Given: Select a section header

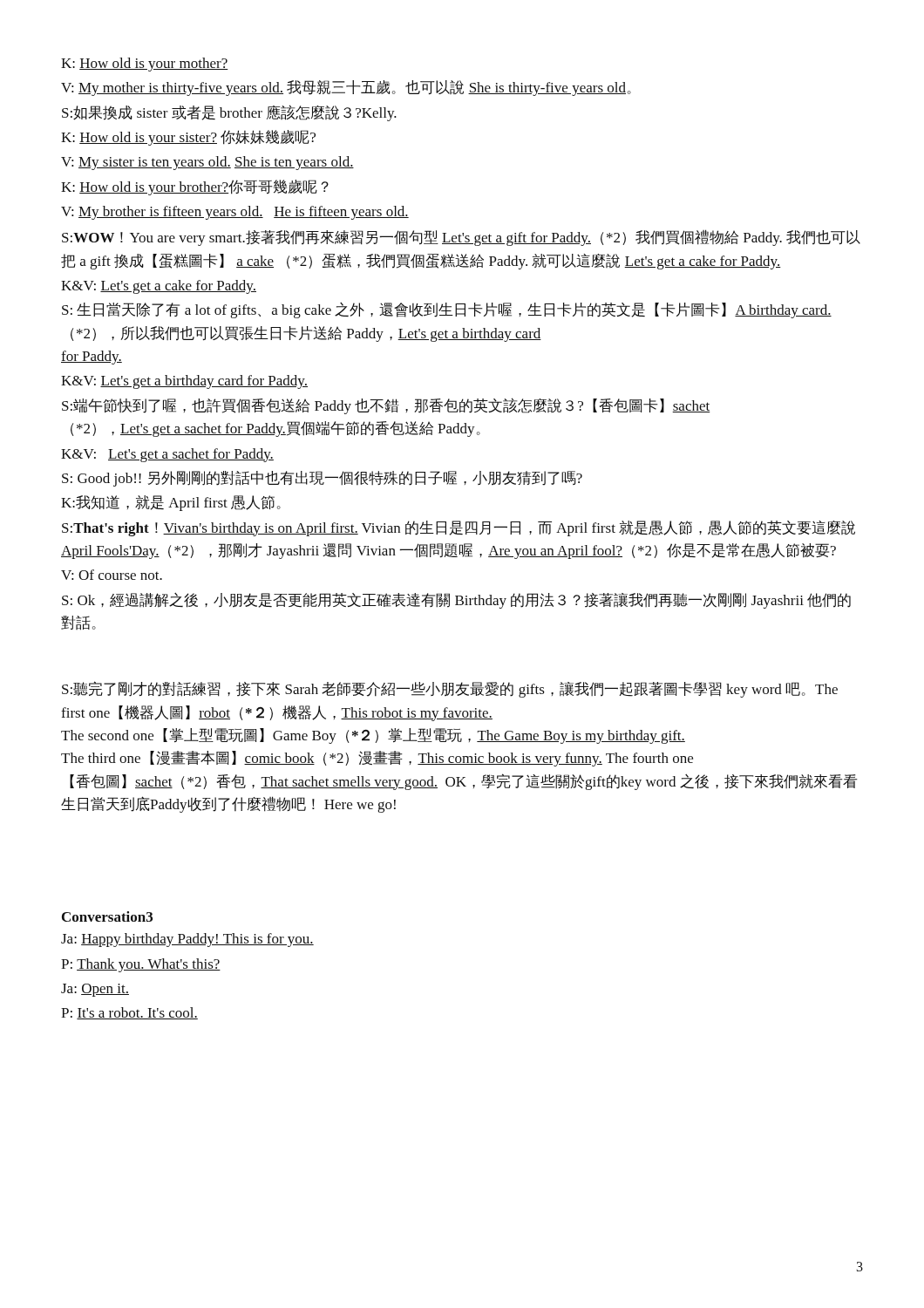Looking at the screenshot, I should (107, 917).
